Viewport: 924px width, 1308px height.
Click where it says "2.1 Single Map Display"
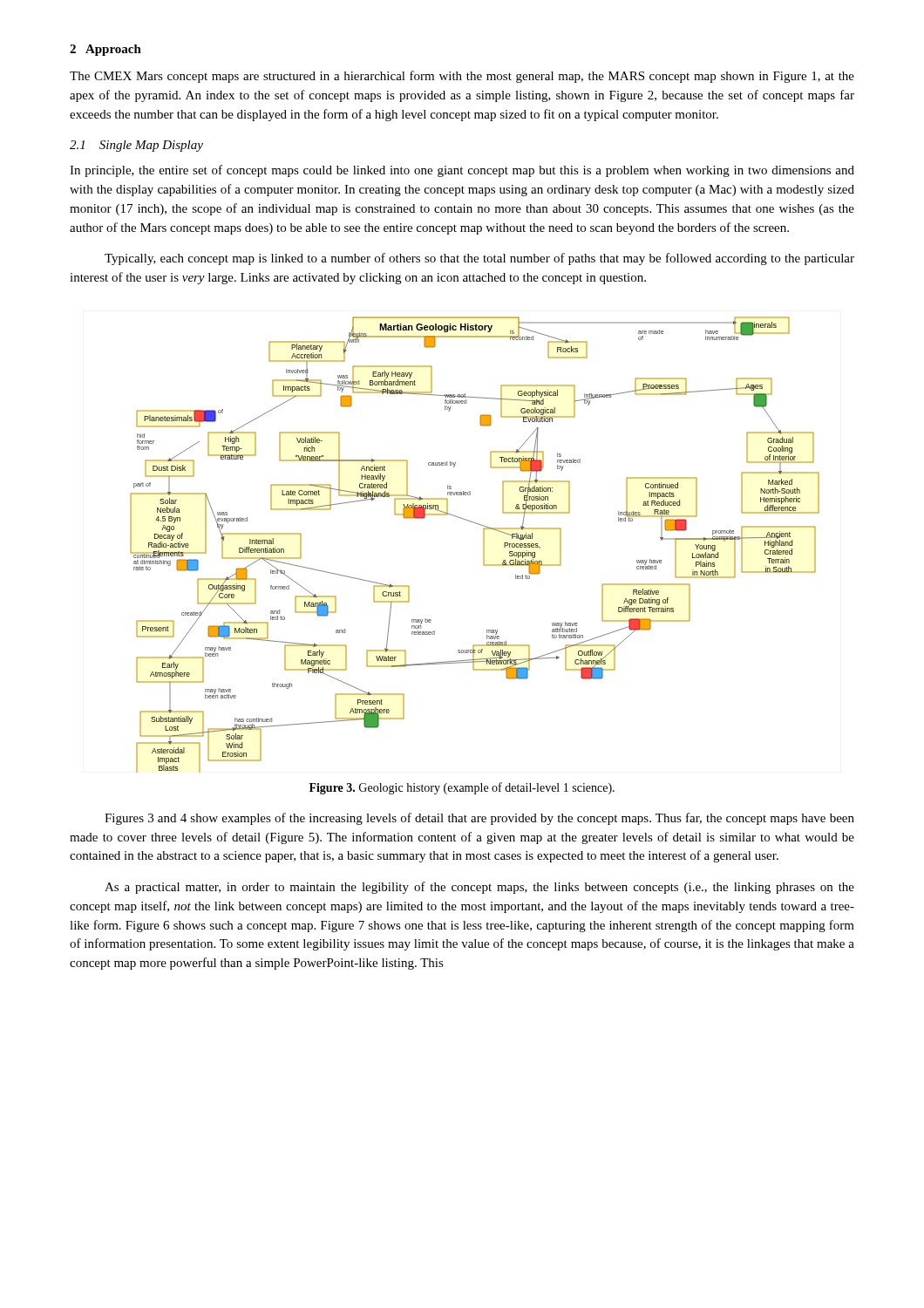click(136, 145)
